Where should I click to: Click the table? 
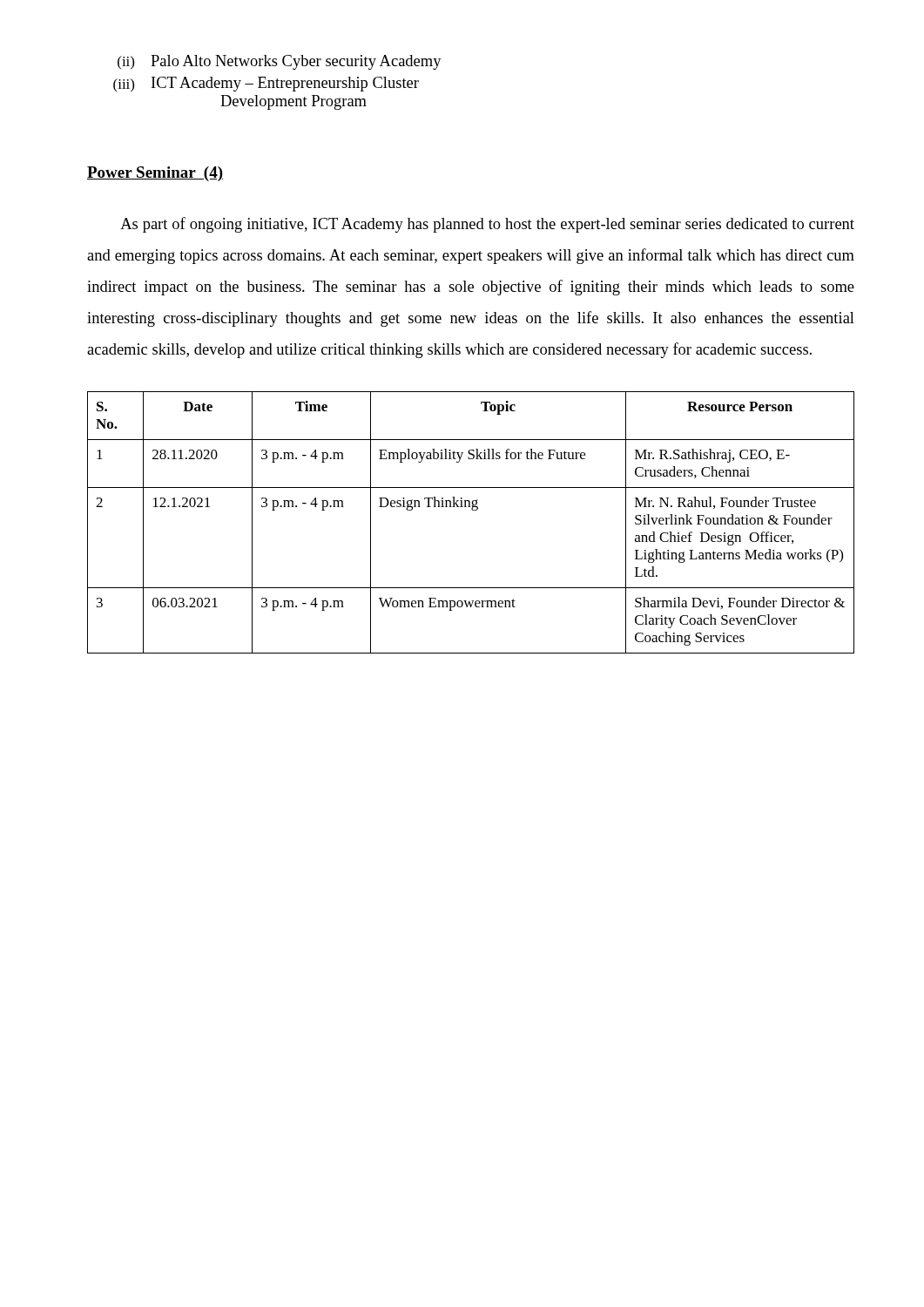pos(471,523)
